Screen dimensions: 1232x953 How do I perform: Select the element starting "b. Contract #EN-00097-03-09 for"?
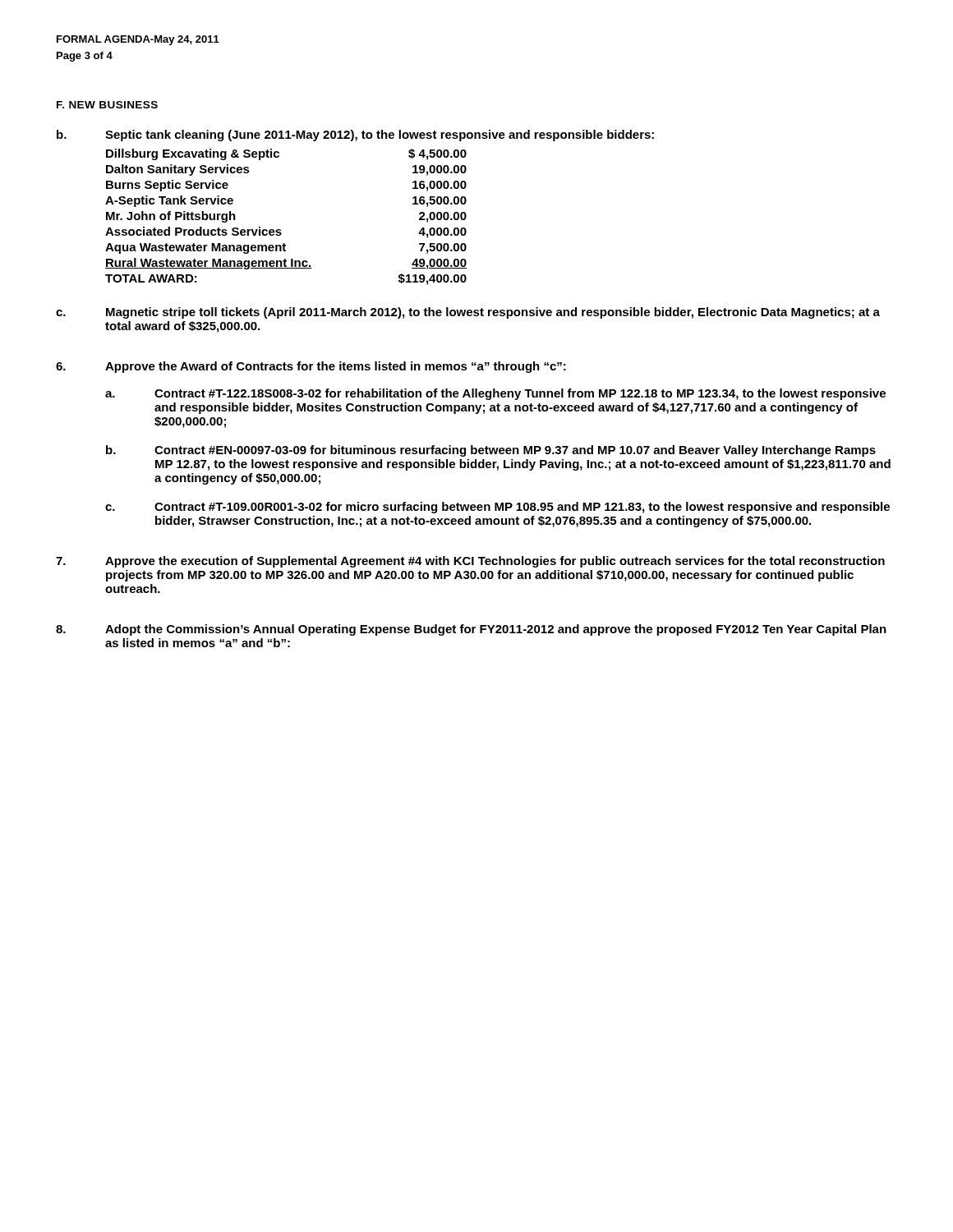tap(501, 464)
